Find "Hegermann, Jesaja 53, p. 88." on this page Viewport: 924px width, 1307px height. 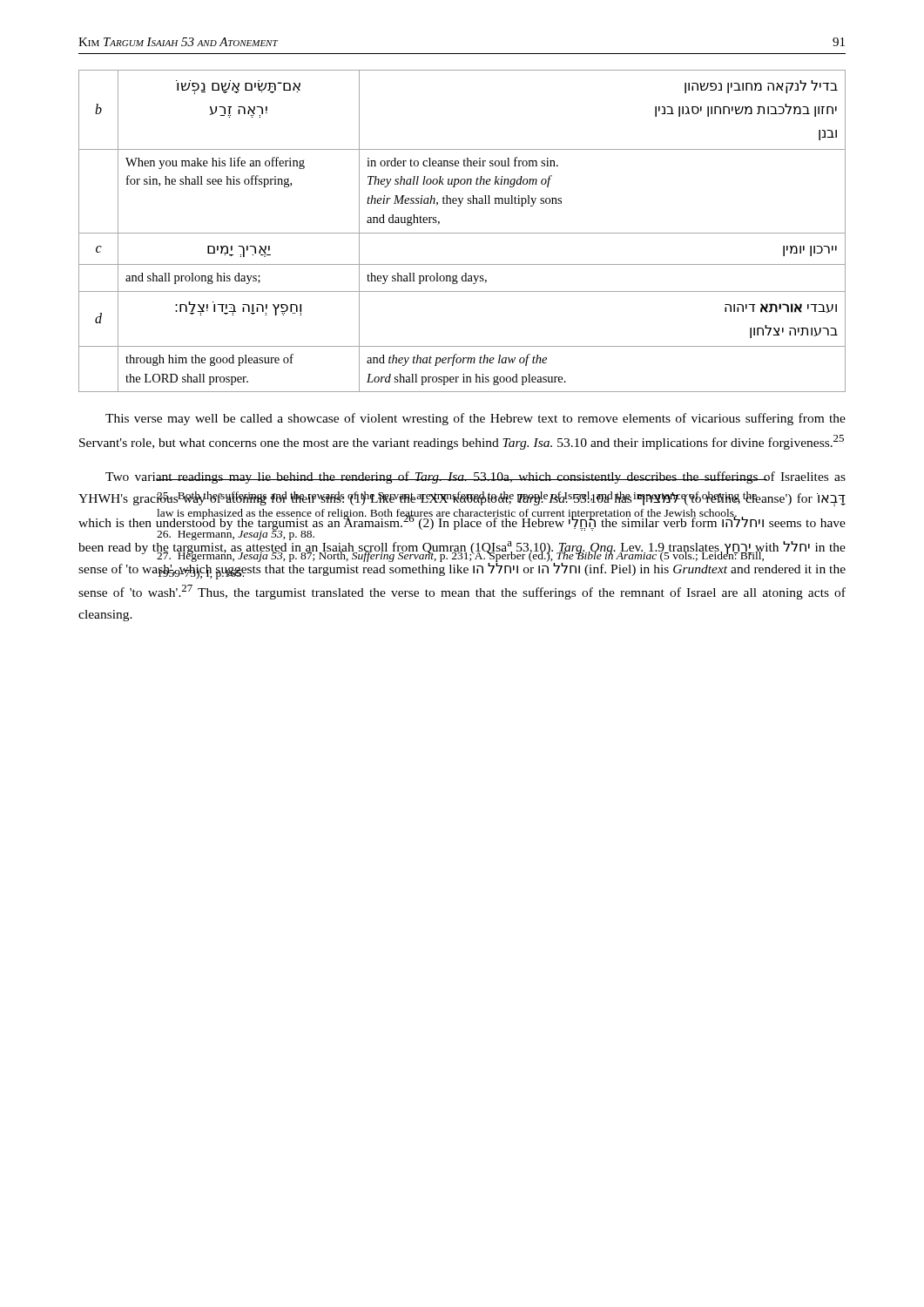[x=236, y=534]
